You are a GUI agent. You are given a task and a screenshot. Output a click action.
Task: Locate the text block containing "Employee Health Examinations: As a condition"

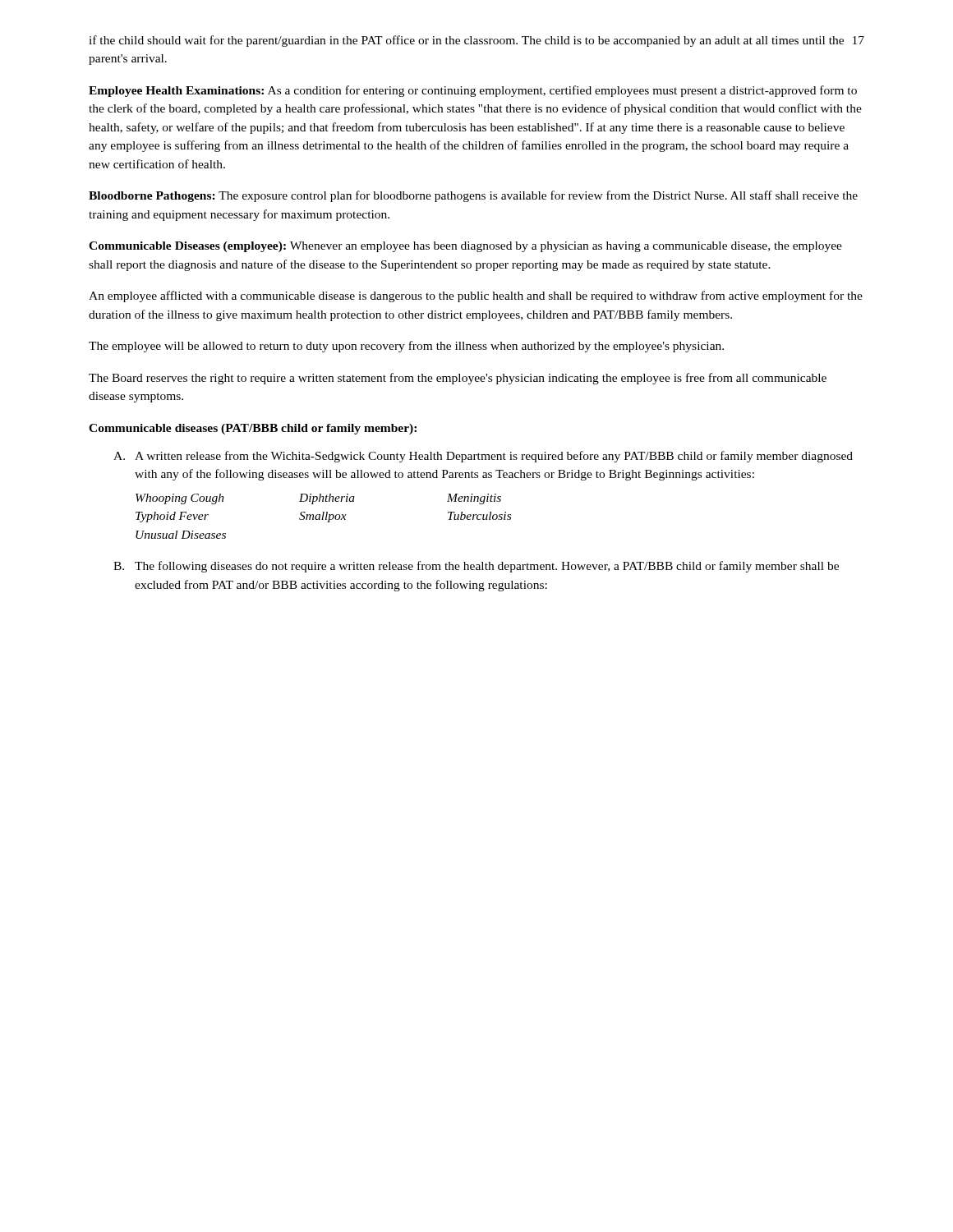coord(475,127)
